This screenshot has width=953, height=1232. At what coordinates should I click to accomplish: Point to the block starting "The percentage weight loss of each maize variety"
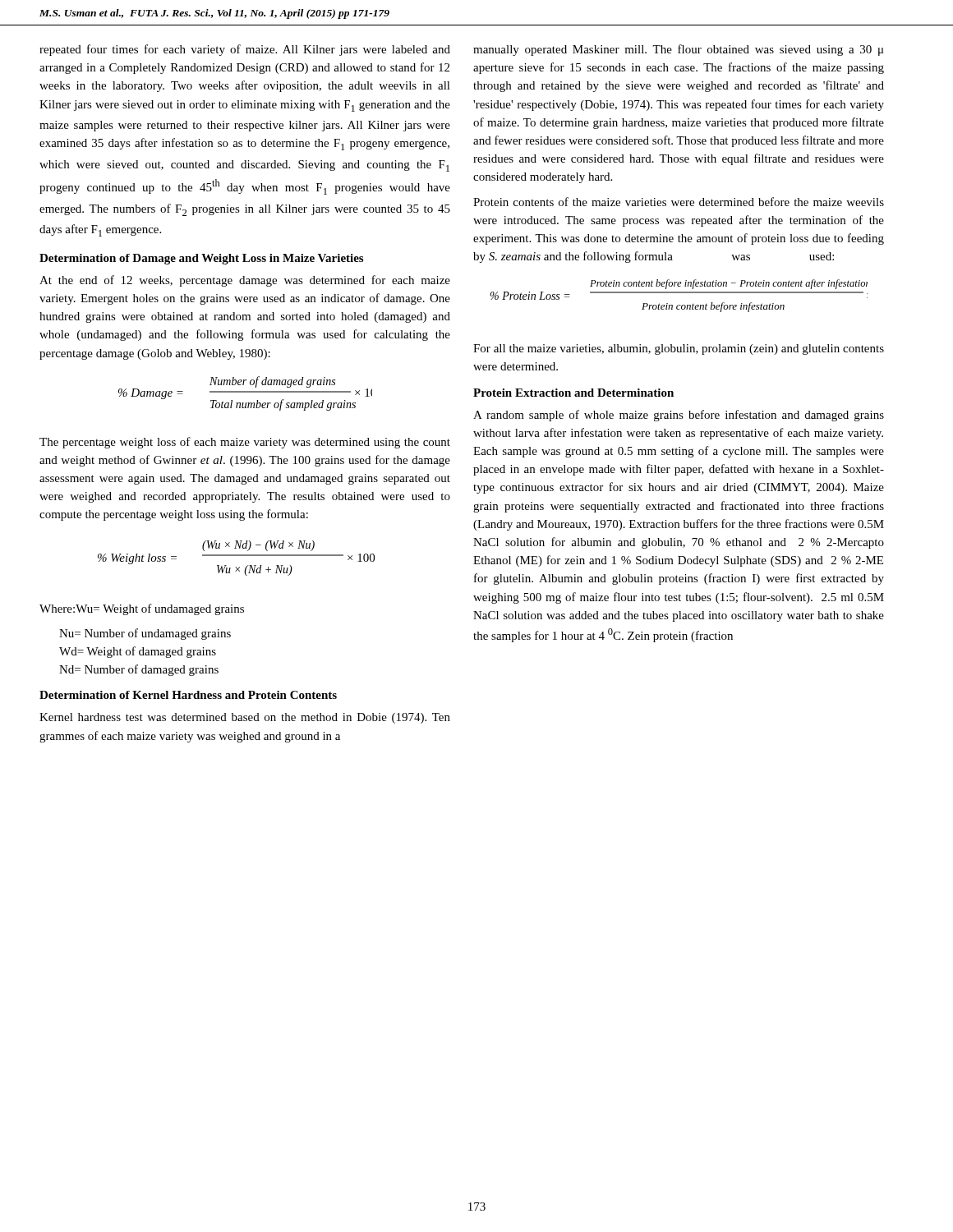click(x=245, y=478)
